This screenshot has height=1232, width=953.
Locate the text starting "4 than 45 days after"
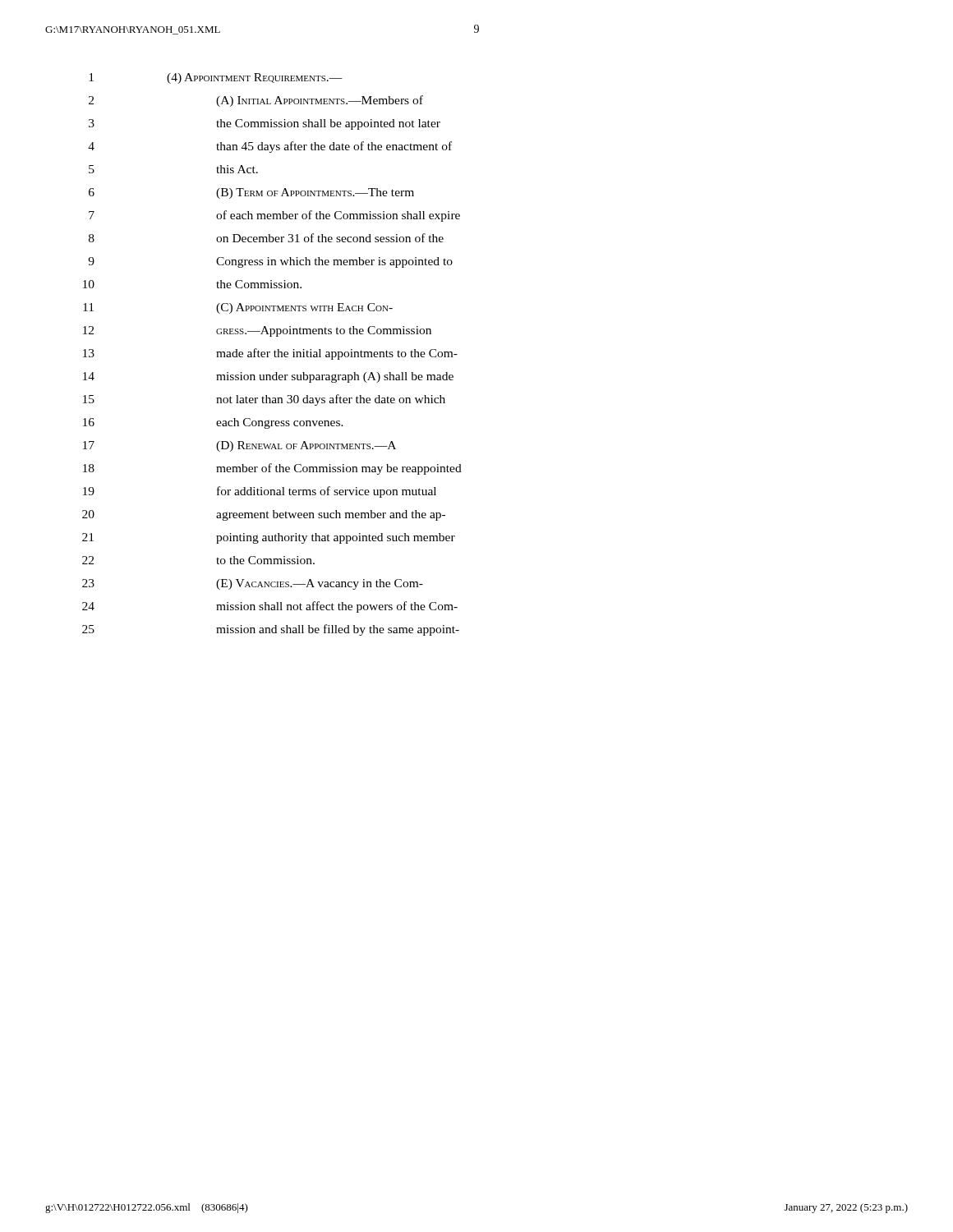(270, 147)
